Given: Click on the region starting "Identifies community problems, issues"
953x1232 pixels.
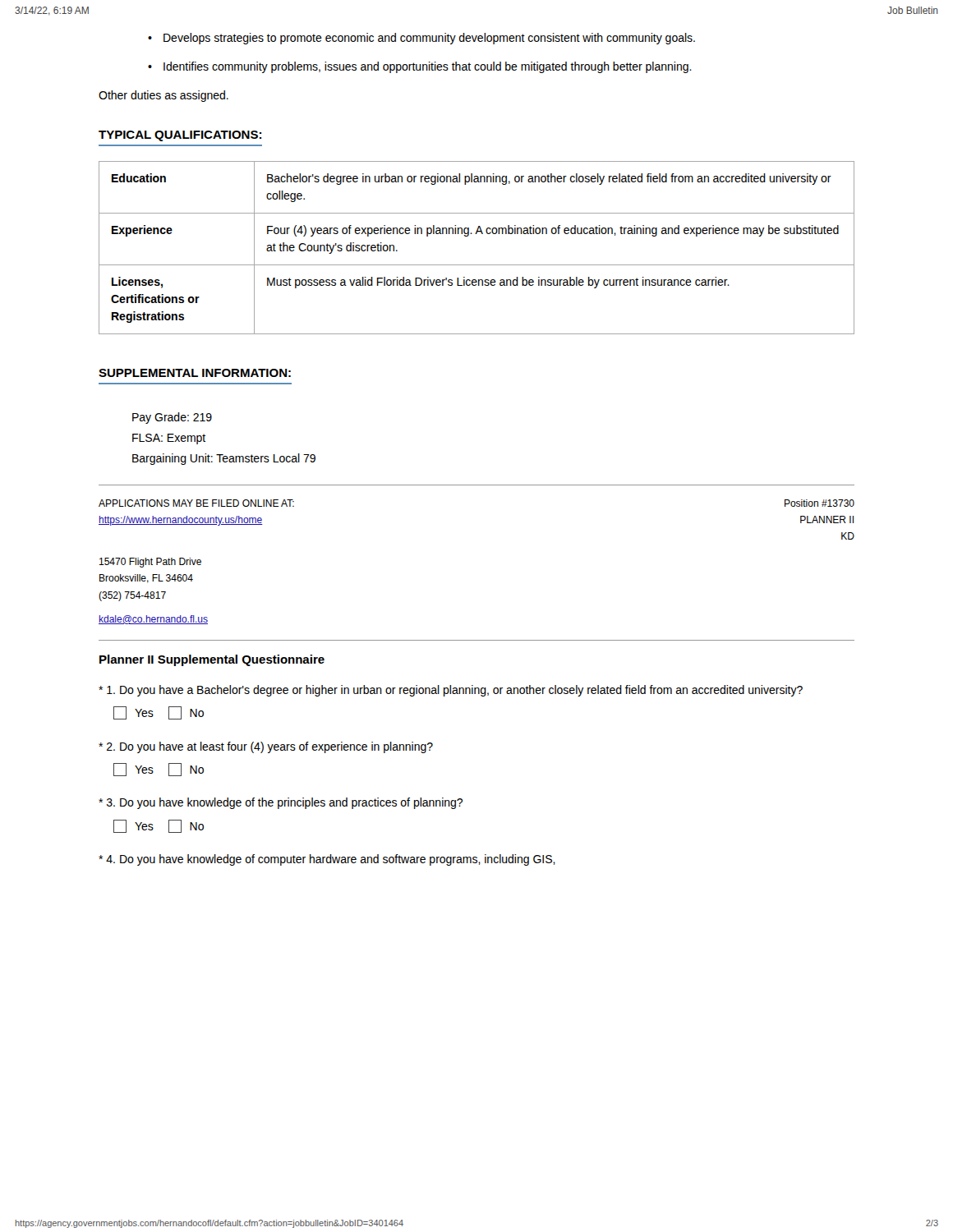Looking at the screenshot, I should [x=427, y=67].
